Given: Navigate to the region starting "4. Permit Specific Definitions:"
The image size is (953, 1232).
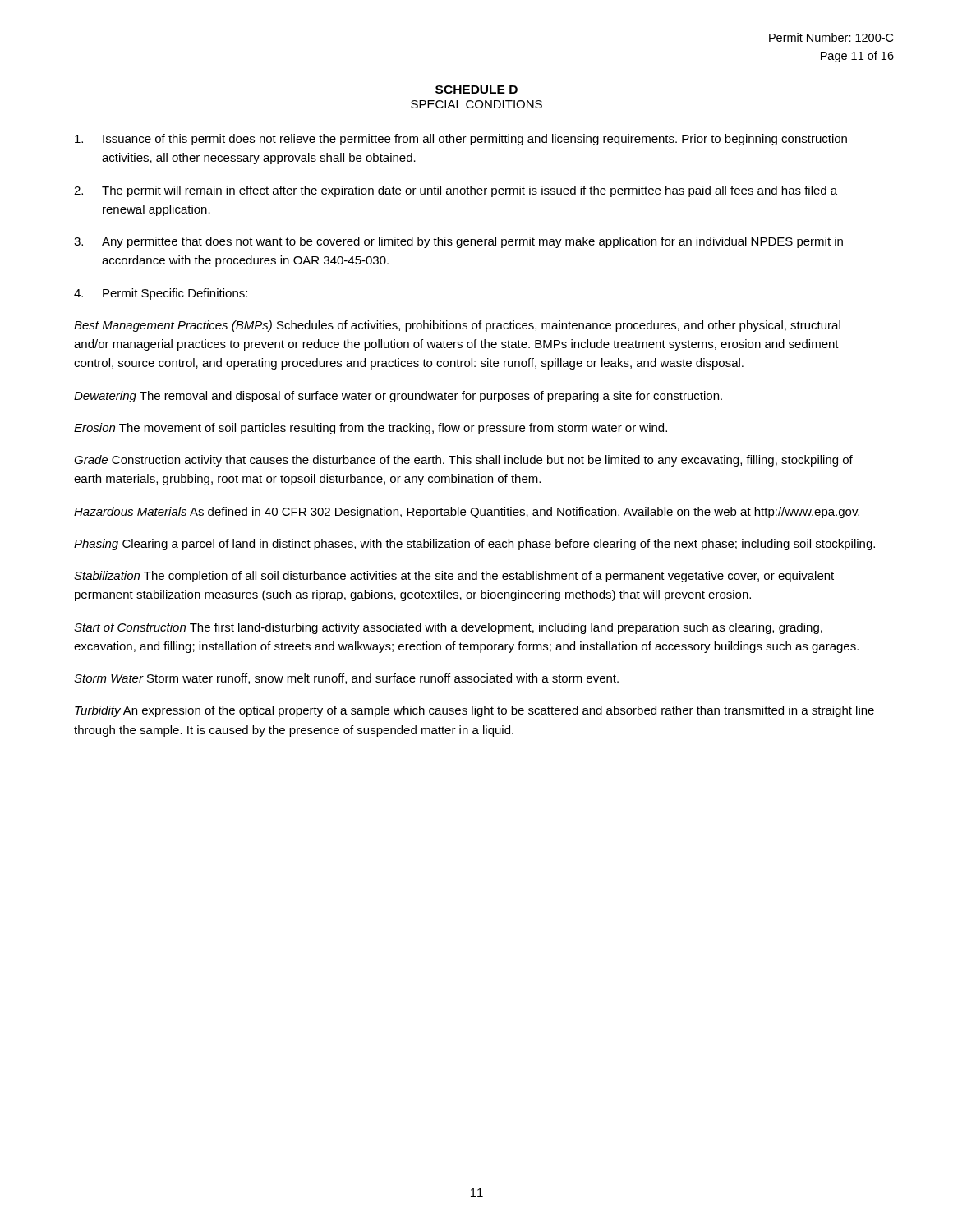Looking at the screenshot, I should click(x=161, y=293).
